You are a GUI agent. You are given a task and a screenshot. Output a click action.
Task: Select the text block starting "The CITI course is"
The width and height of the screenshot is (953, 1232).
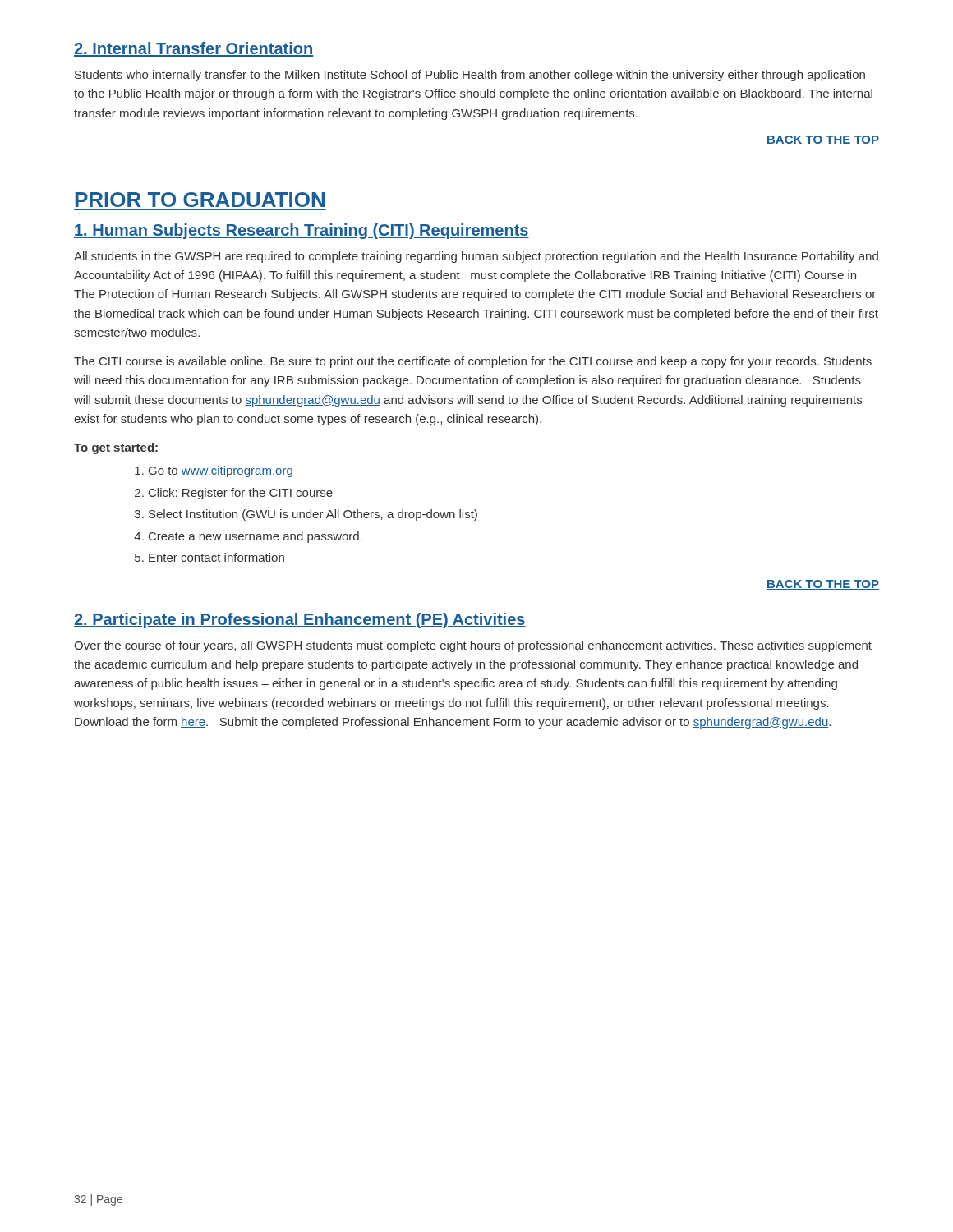click(473, 390)
